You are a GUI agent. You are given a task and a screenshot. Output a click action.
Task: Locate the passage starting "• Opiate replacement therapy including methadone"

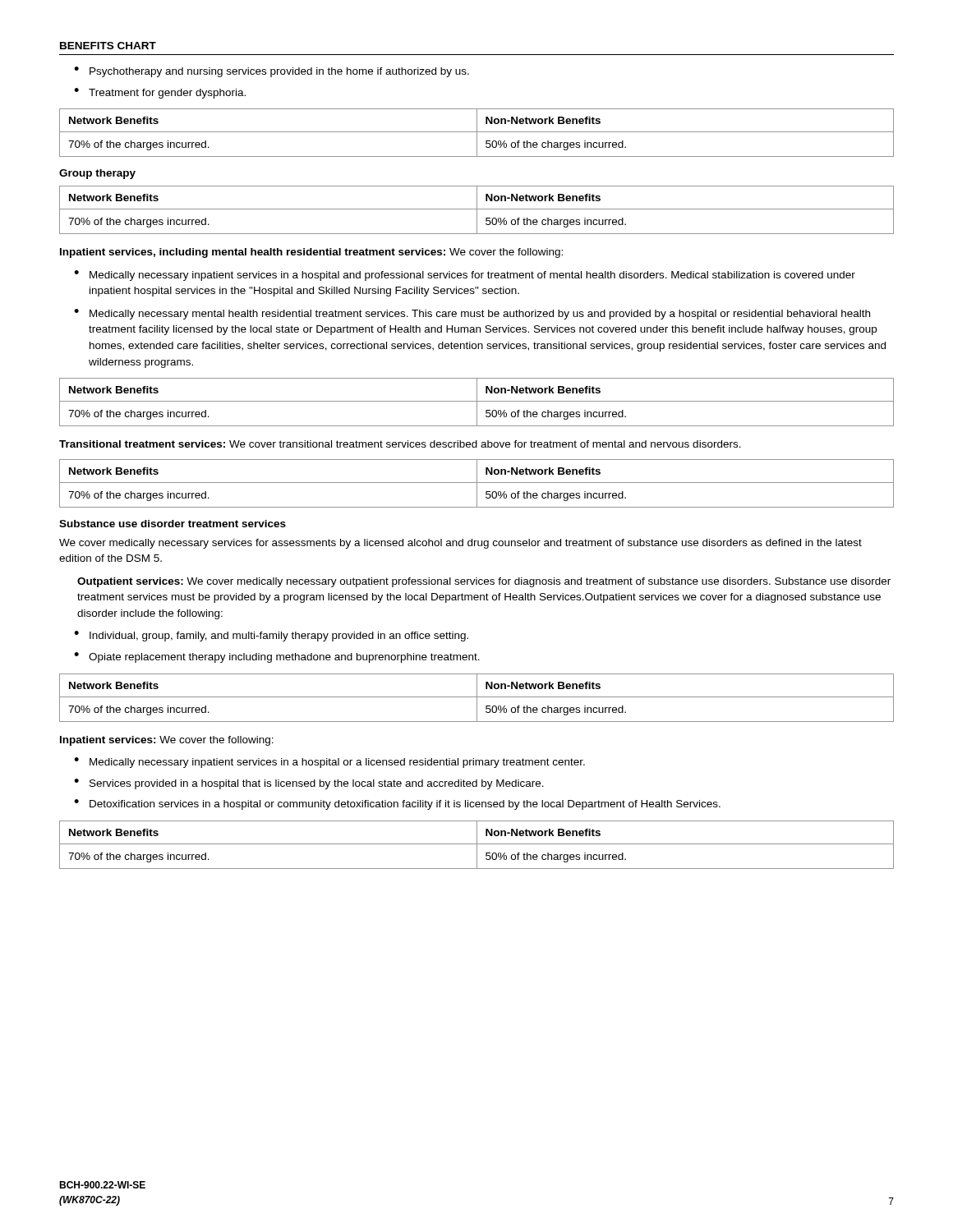coord(484,657)
